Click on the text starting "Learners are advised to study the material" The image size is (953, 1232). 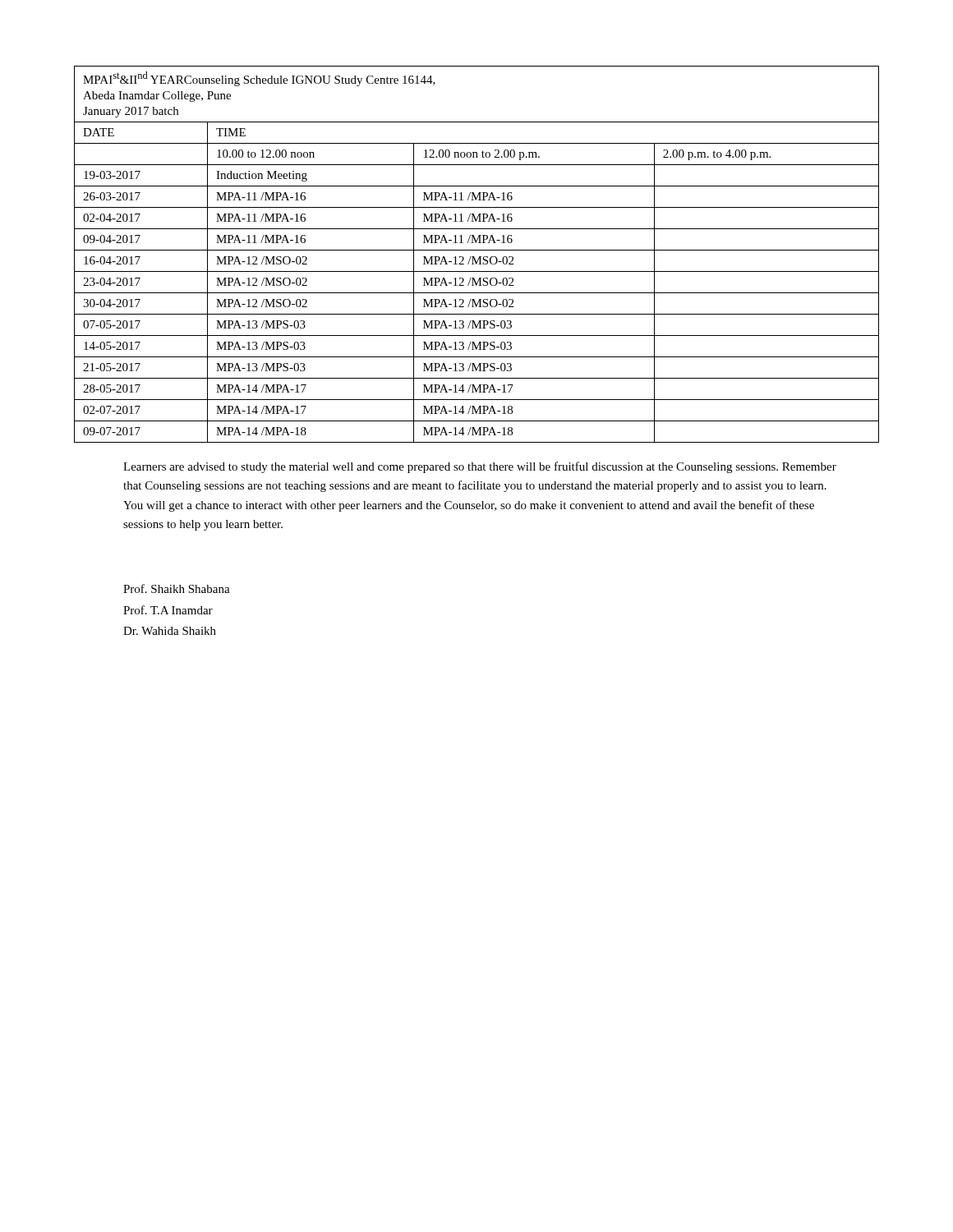point(480,495)
